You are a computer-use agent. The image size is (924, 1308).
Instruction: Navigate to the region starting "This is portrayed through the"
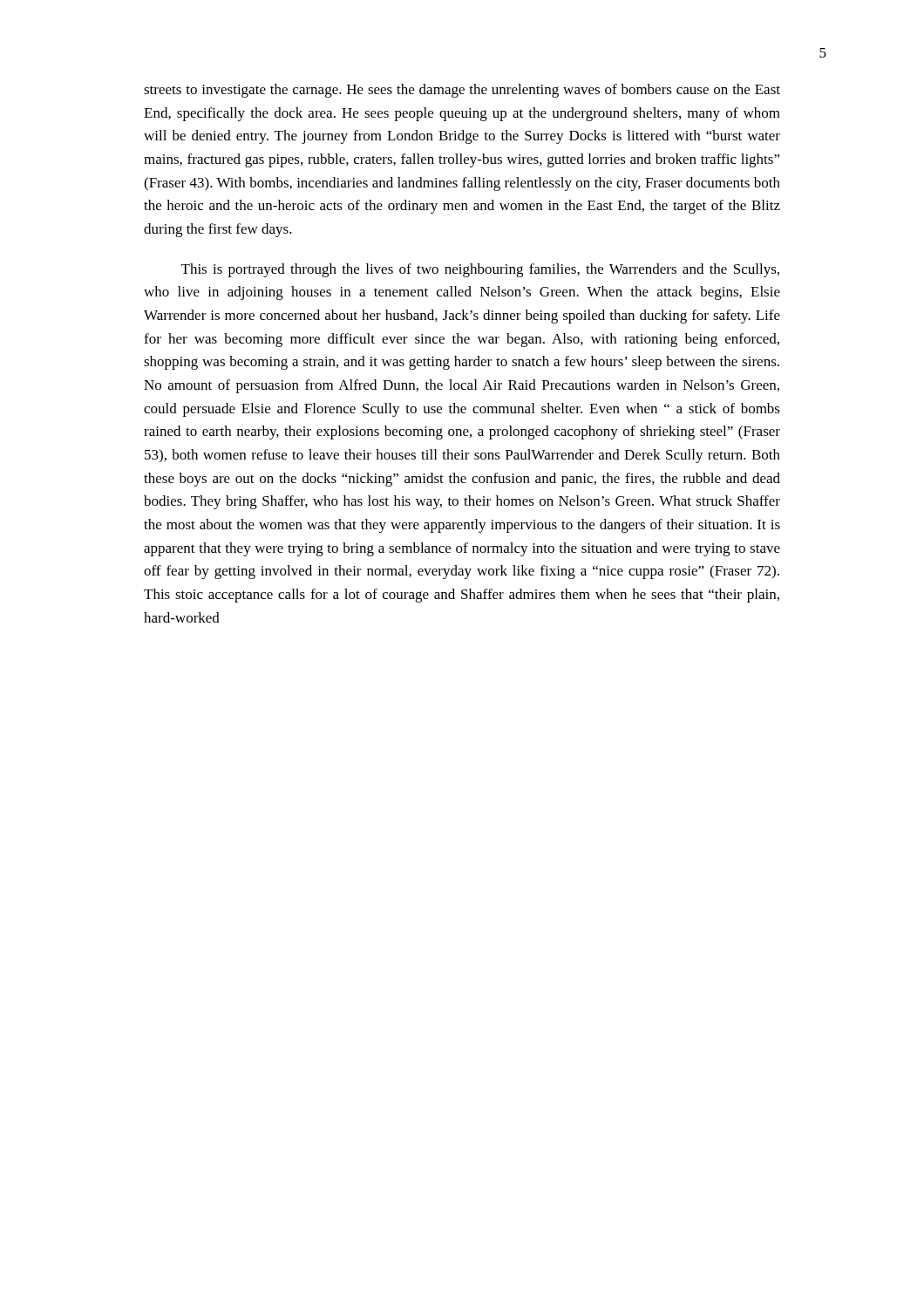(x=462, y=443)
